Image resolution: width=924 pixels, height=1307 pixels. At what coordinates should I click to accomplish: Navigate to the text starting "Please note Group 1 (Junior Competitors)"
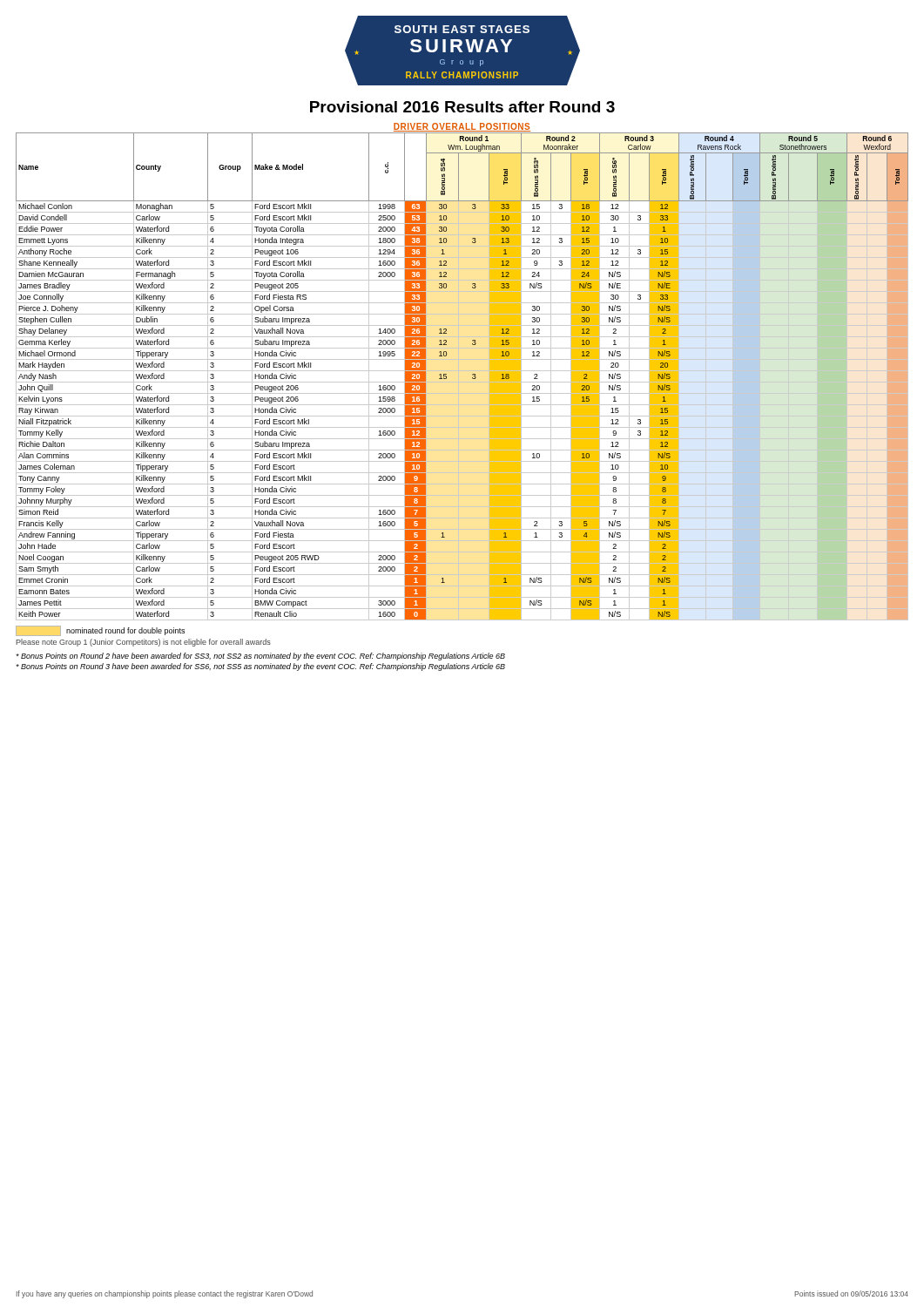click(143, 642)
